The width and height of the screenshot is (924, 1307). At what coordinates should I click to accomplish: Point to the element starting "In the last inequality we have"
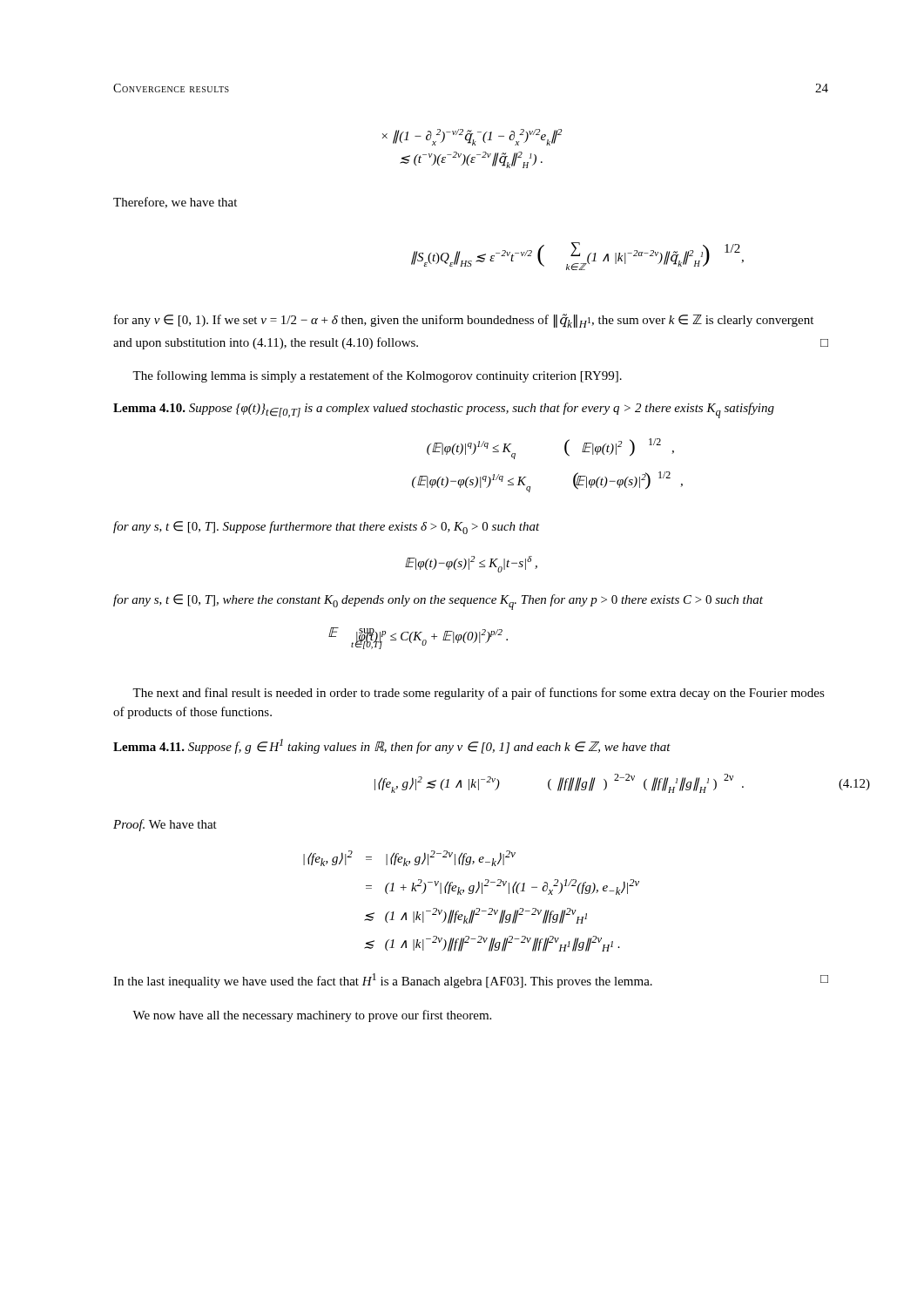pos(471,980)
